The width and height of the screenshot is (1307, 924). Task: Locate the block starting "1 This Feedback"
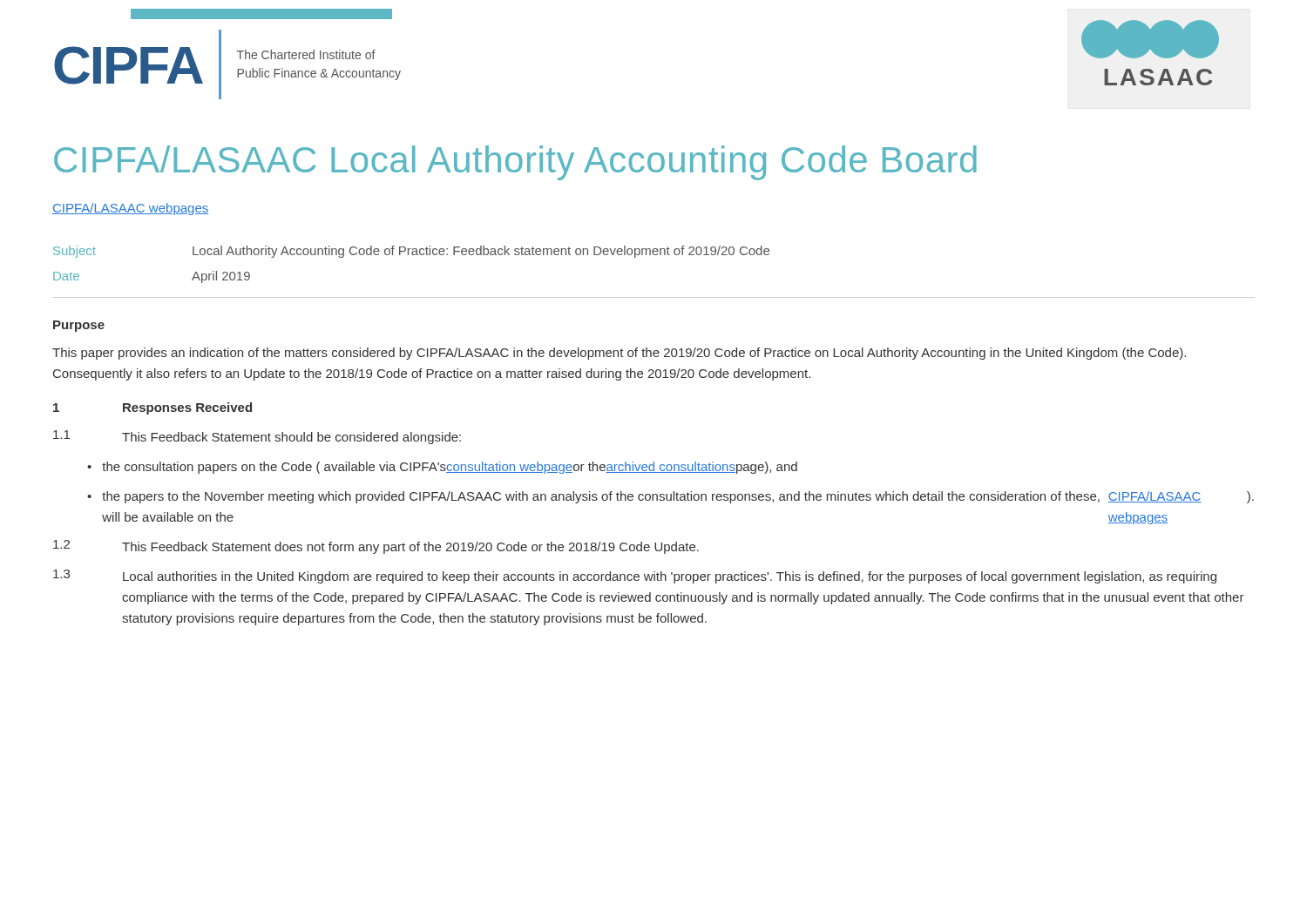pos(257,437)
